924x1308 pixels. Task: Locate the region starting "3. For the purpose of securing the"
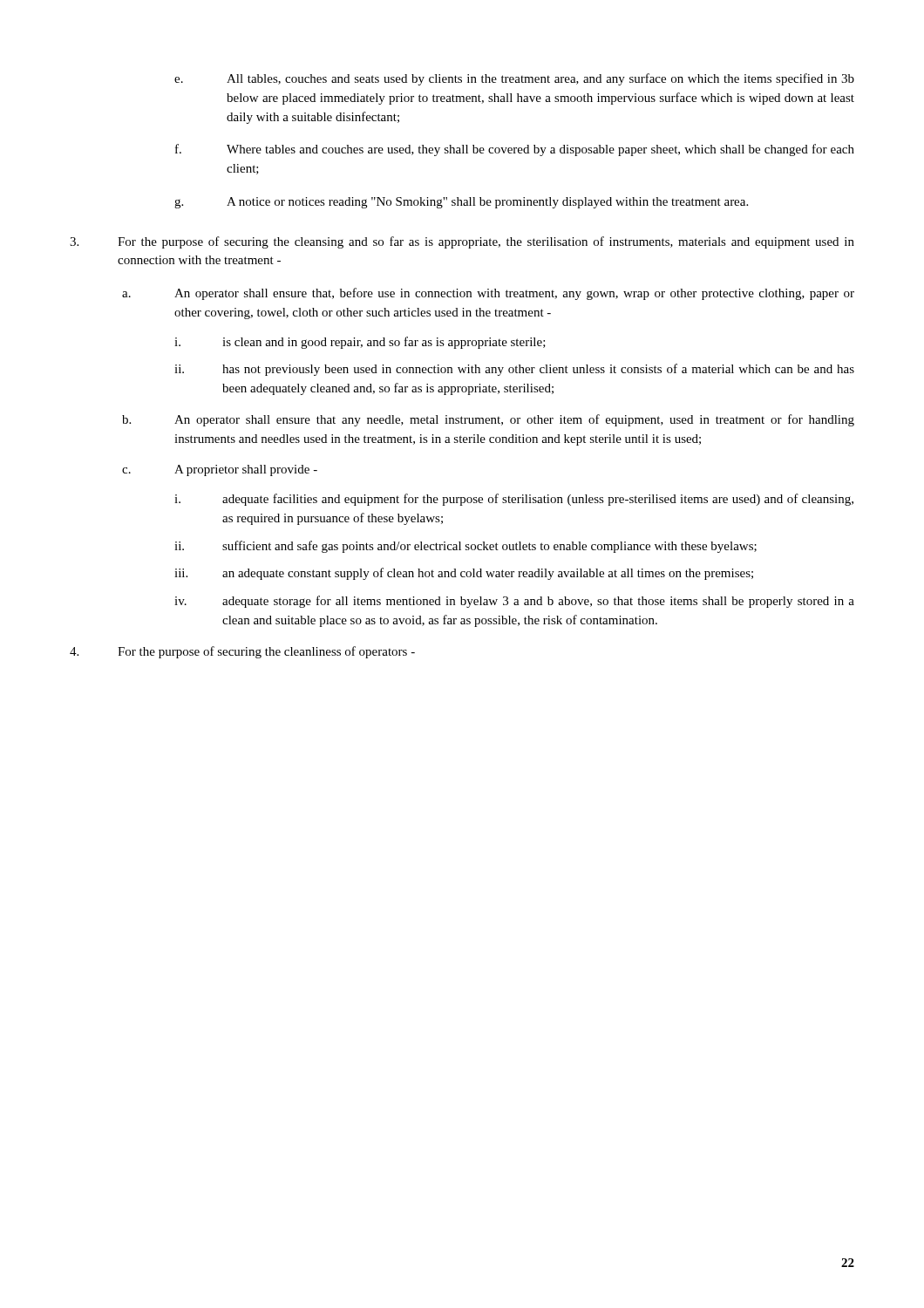tap(462, 251)
